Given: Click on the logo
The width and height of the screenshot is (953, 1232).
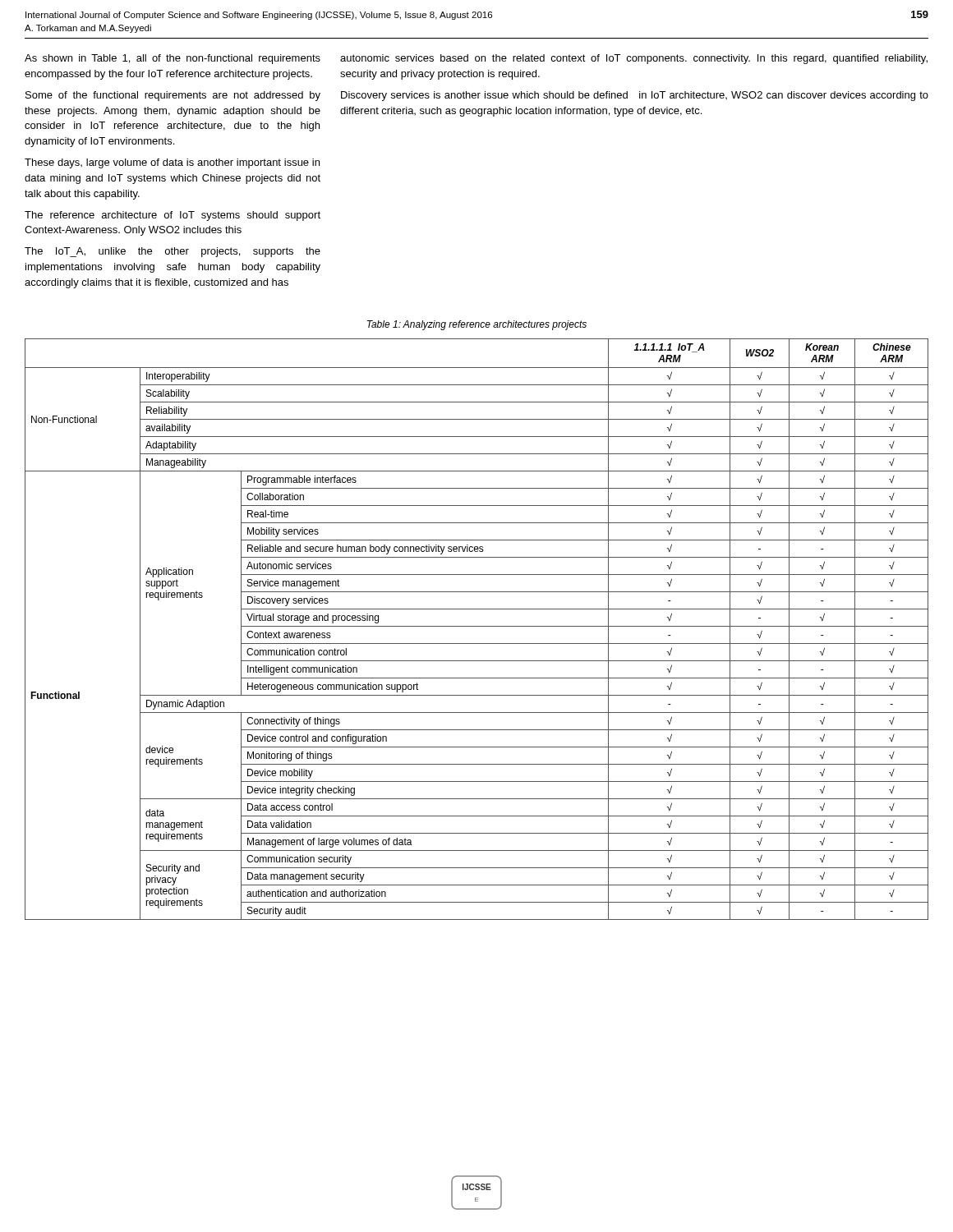Looking at the screenshot, I should pos(476,1194).
